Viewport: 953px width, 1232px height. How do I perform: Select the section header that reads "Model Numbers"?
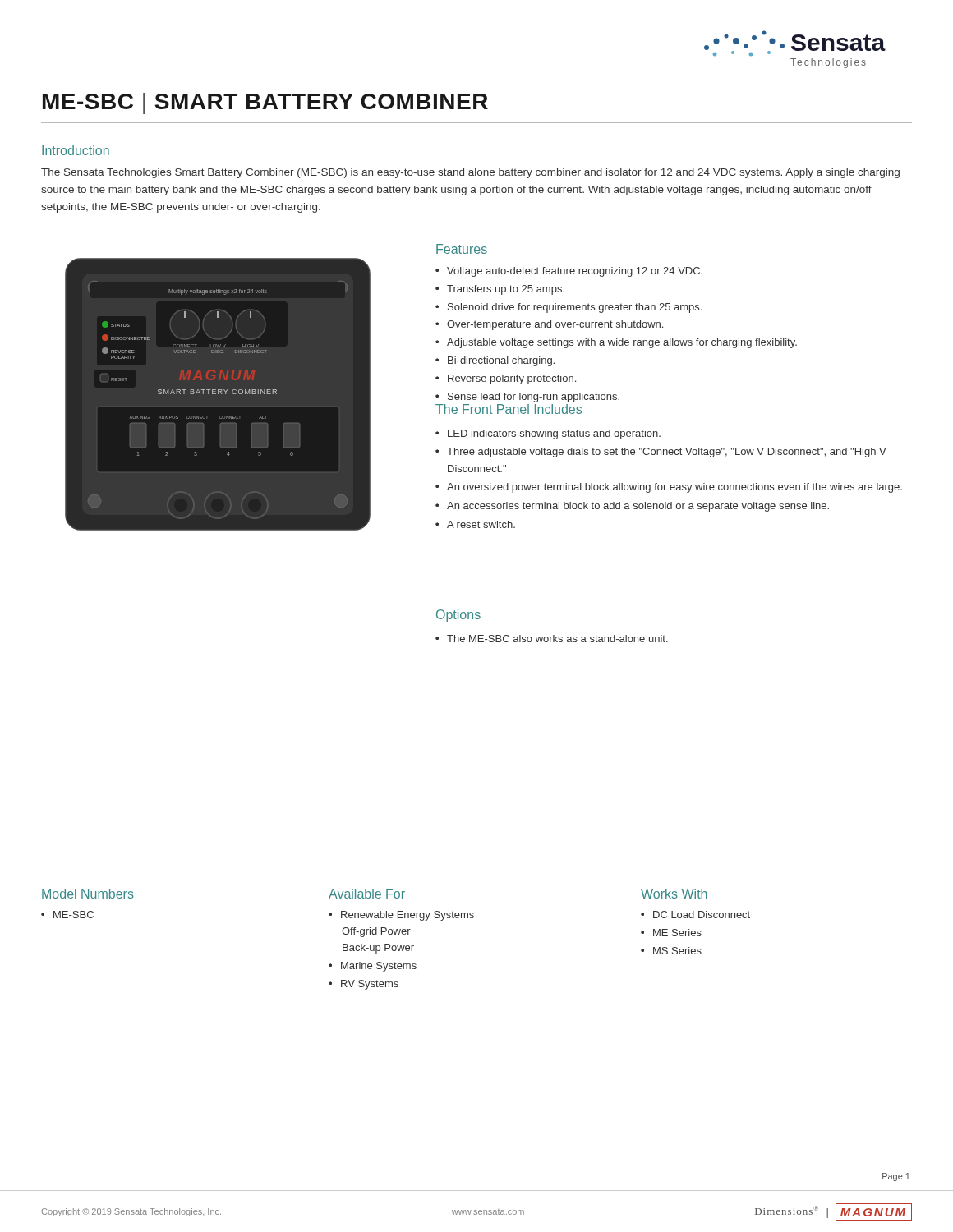coord(87,894)
